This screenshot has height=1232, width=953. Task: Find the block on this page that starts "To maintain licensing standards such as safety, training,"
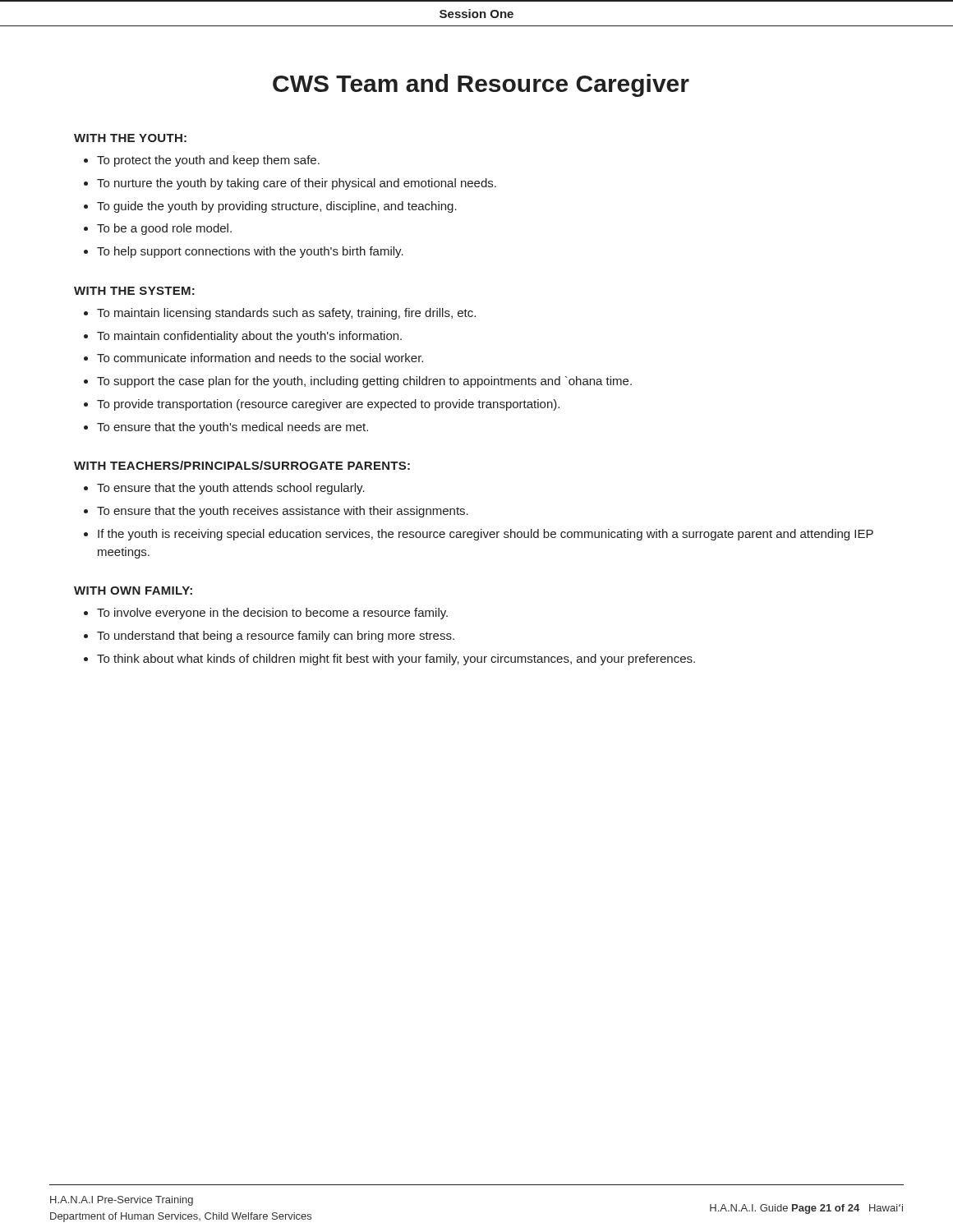pos(287,312)
